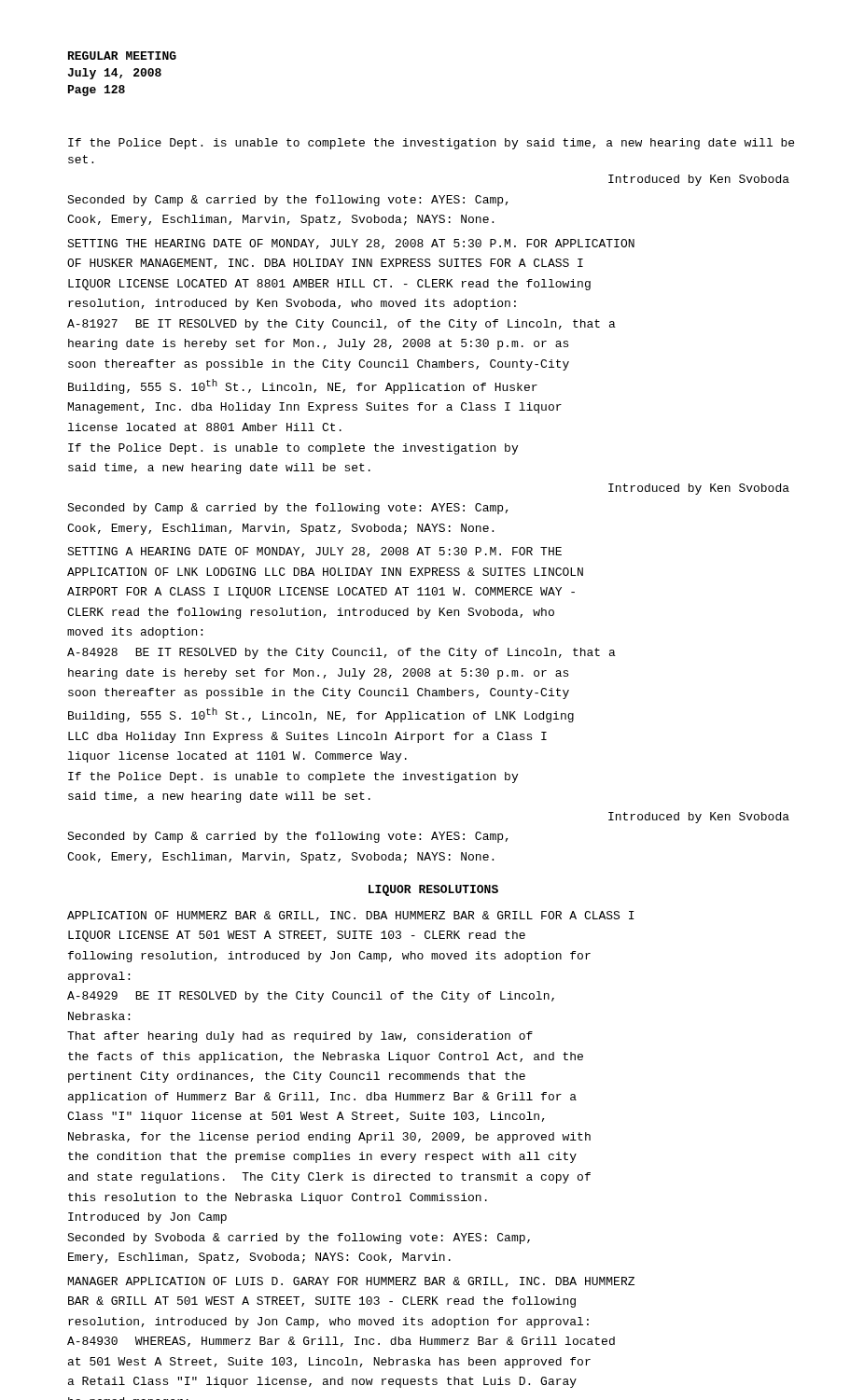Screen dimensions: 1400x850
Task: Point to the element starting "If the Police Dept."
Action: pos(431,144)
